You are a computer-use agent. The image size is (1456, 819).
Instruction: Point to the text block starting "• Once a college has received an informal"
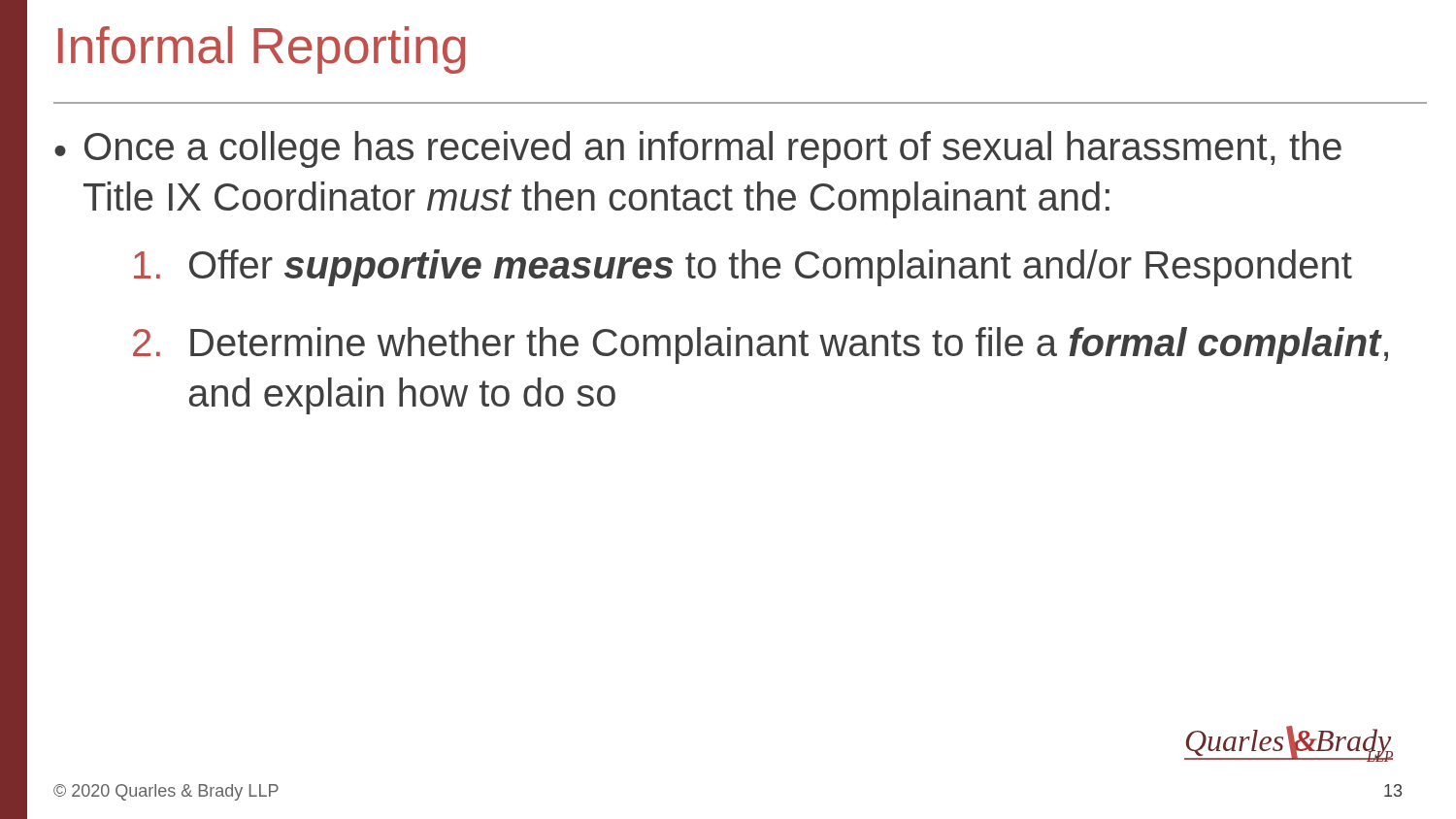[733, 172]
